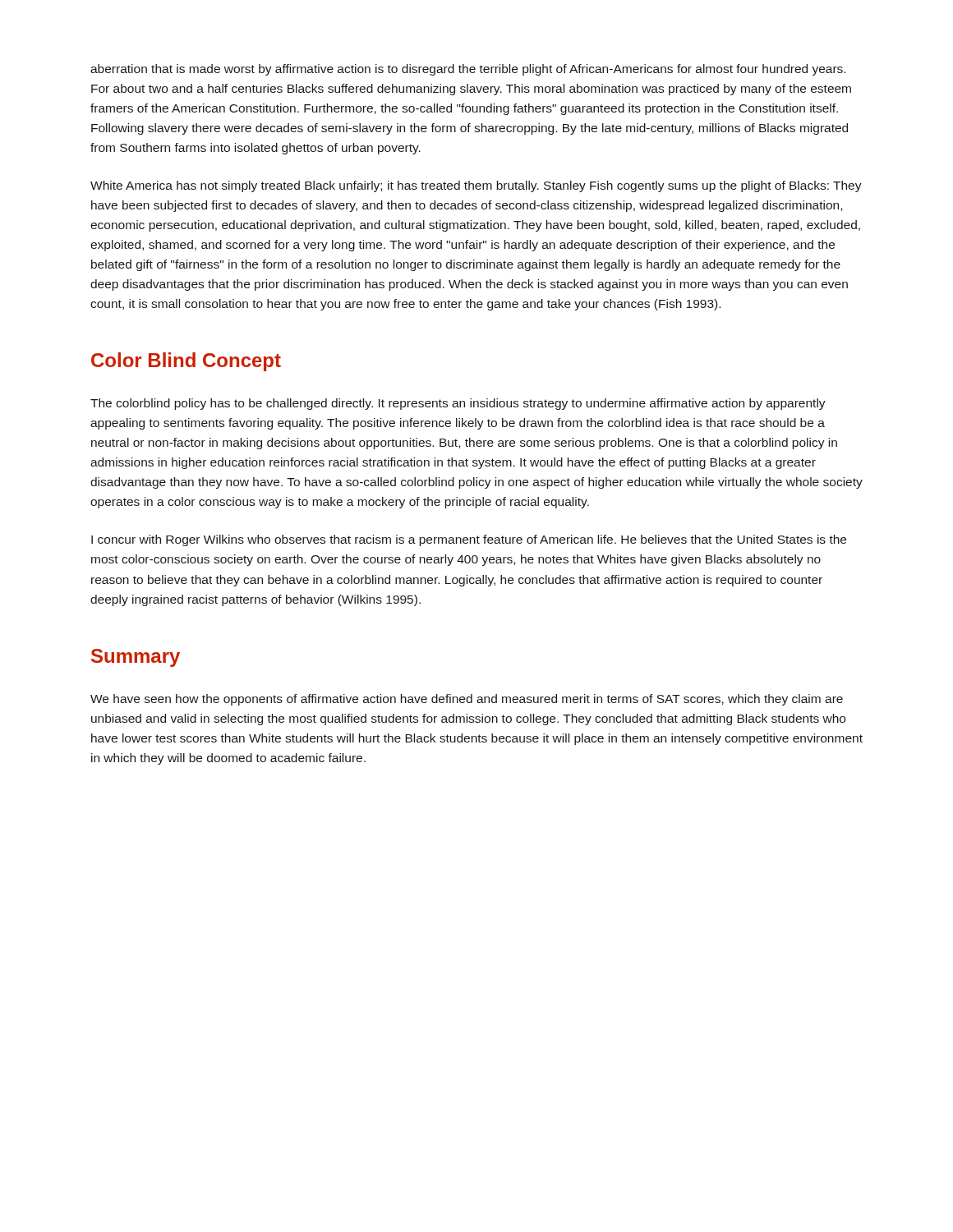Select the region starting "The colorblind policy has"
The height and width of the screenshot is (1232, 953).
(x=476, y=453)
